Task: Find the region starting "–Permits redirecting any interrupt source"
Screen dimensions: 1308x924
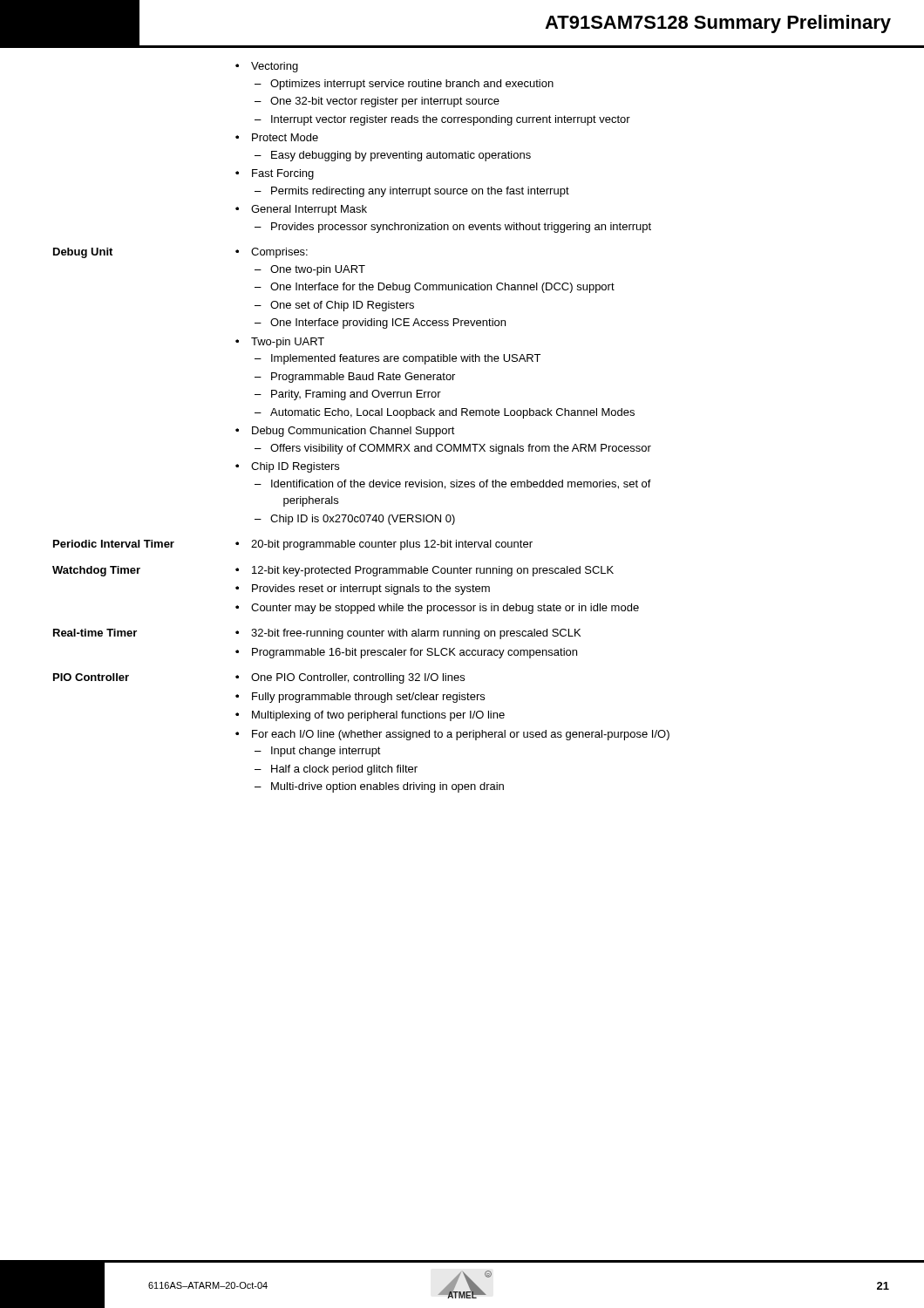Action: coord(412,190)
